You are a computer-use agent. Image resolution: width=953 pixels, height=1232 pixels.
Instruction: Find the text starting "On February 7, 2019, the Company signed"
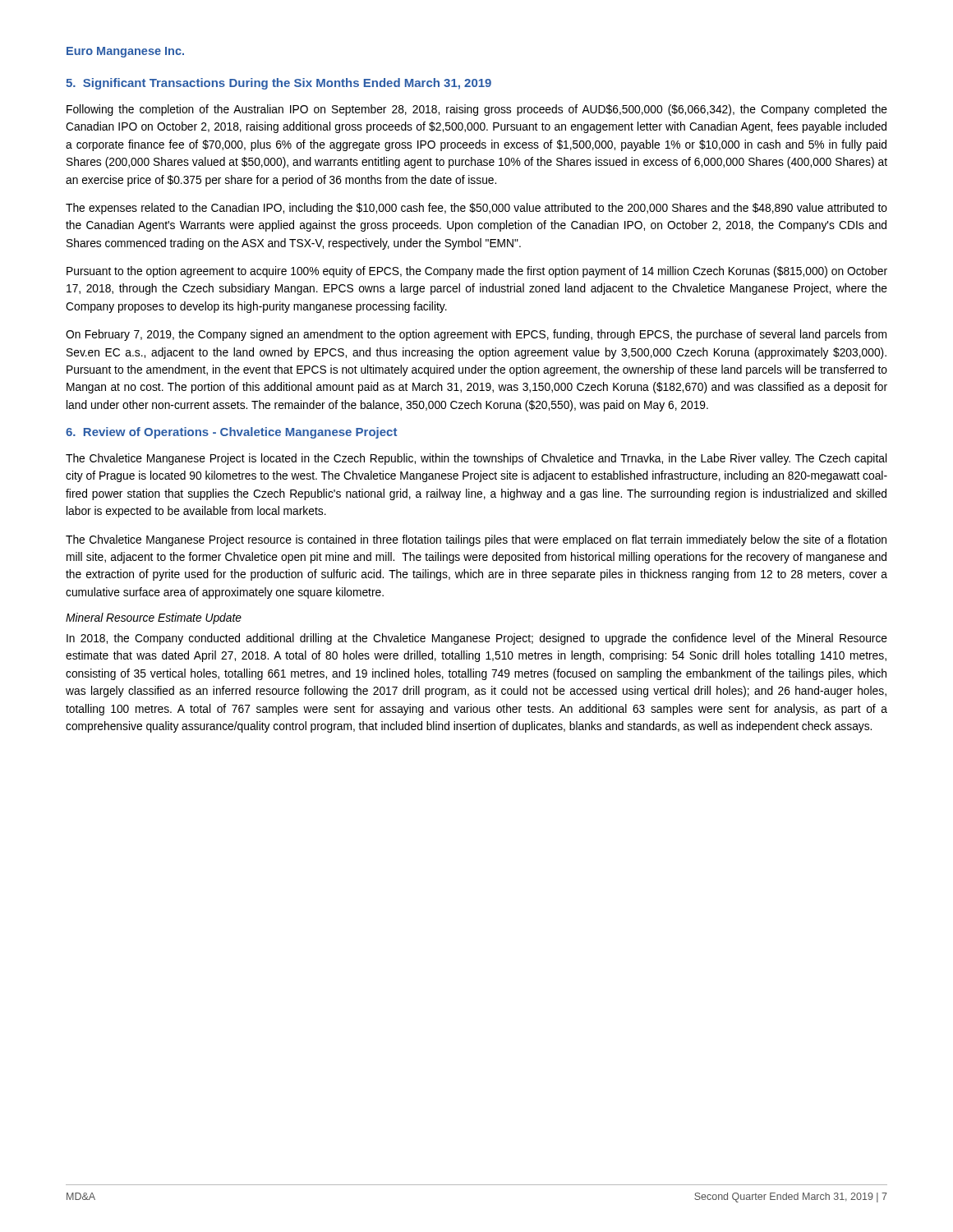click(476, 370)
